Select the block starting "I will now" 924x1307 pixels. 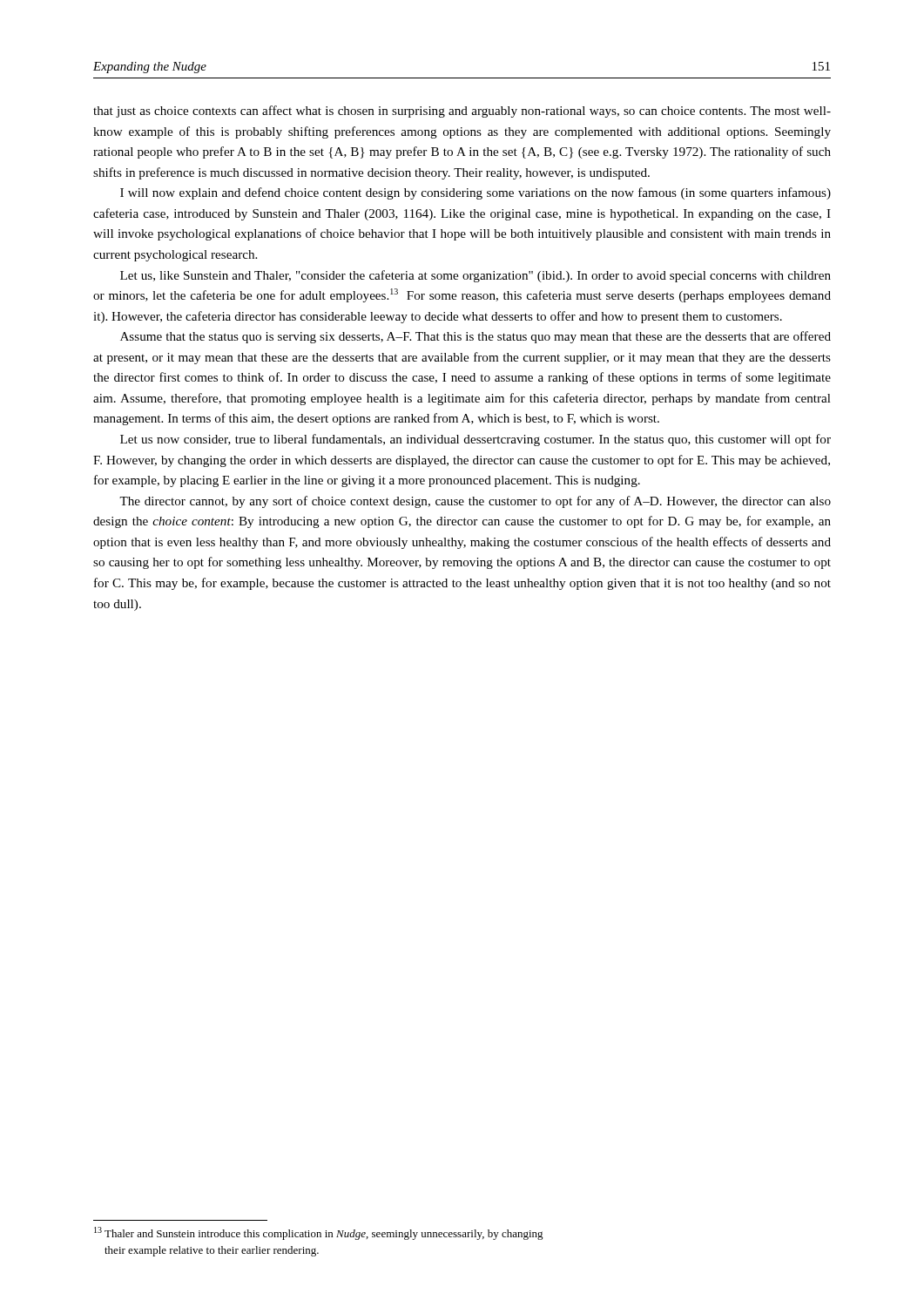click(462, 223)
